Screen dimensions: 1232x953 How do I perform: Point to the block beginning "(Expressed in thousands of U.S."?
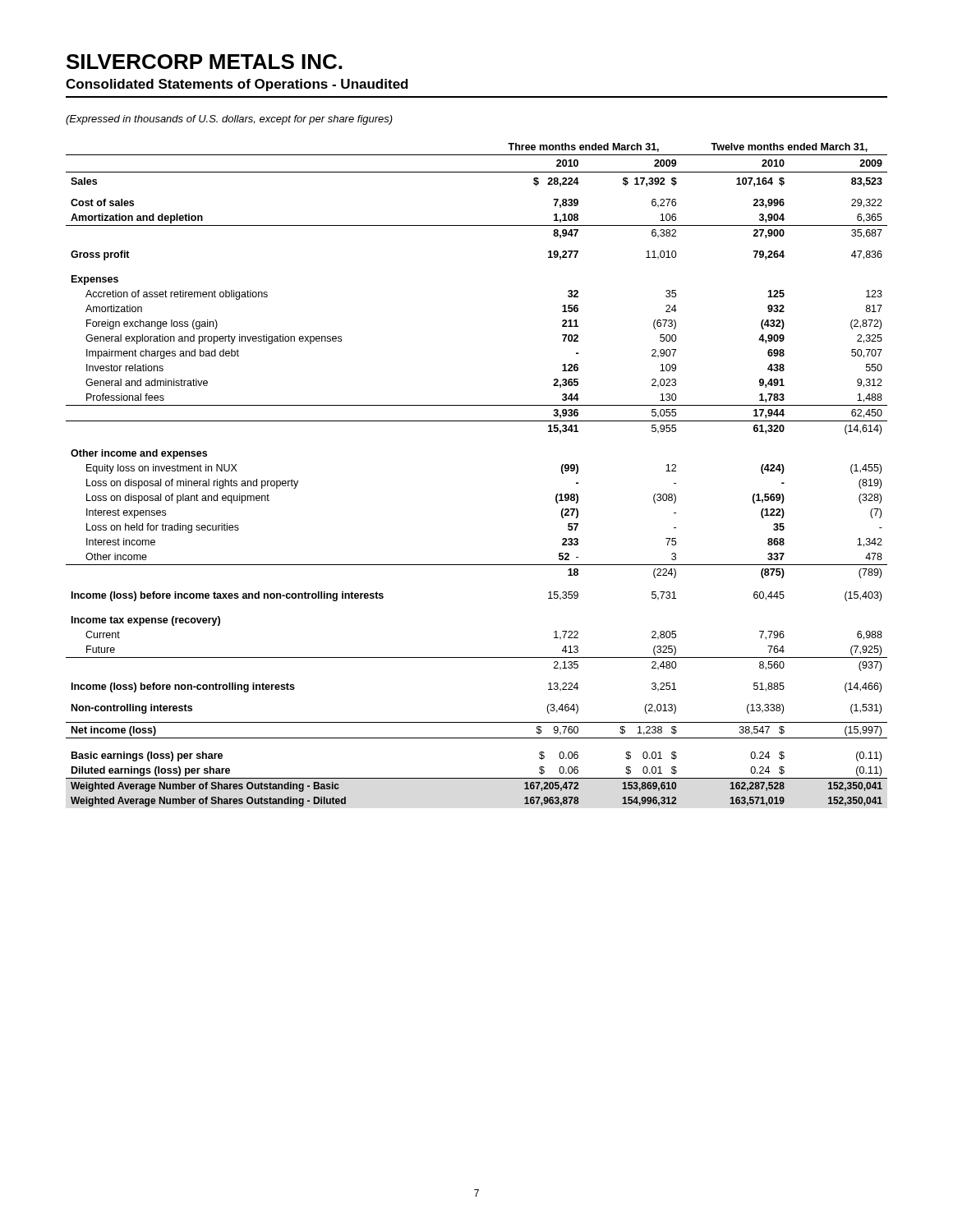(229, 119)
